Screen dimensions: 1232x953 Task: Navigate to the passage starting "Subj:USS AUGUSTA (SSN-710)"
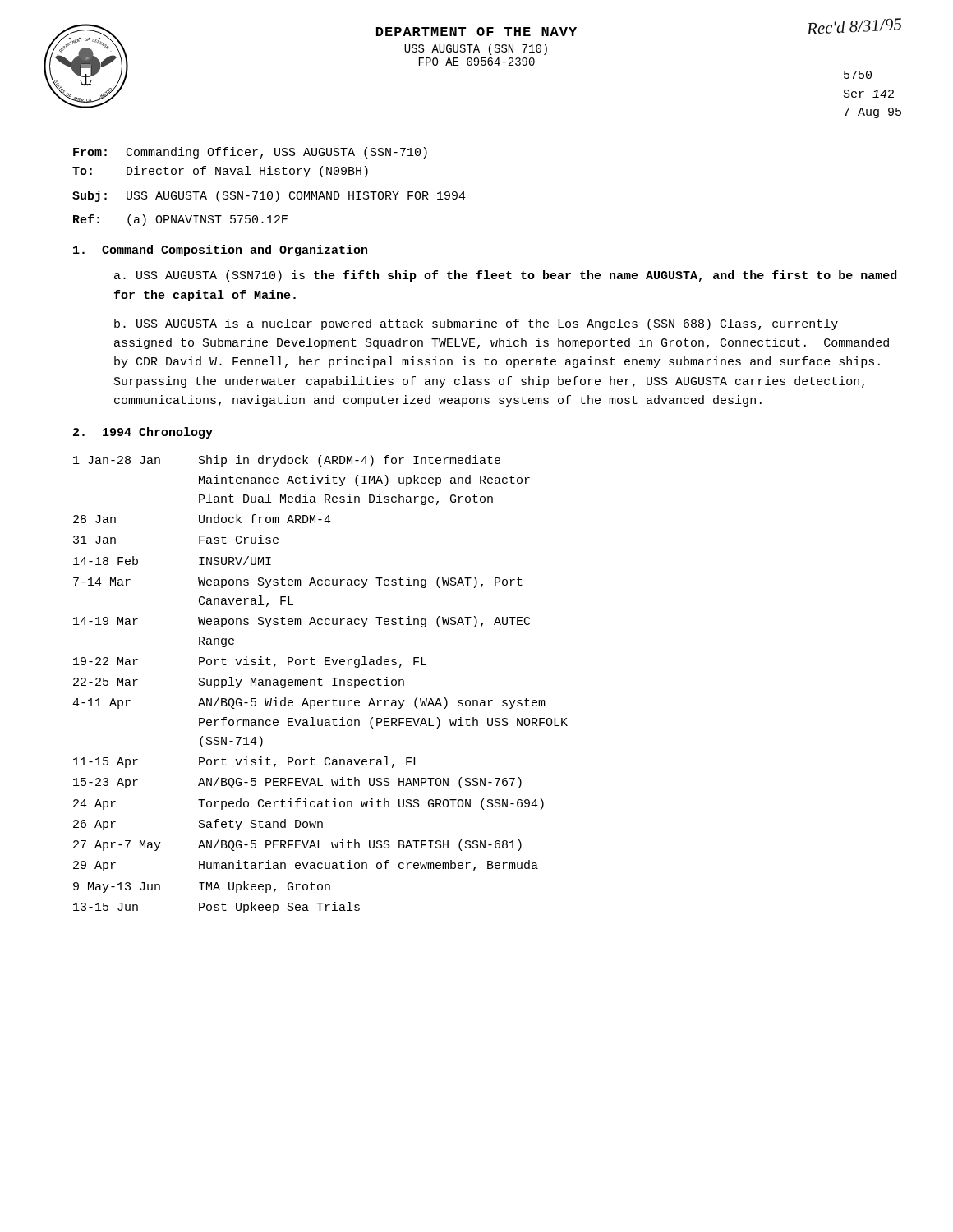pos(269,196)
